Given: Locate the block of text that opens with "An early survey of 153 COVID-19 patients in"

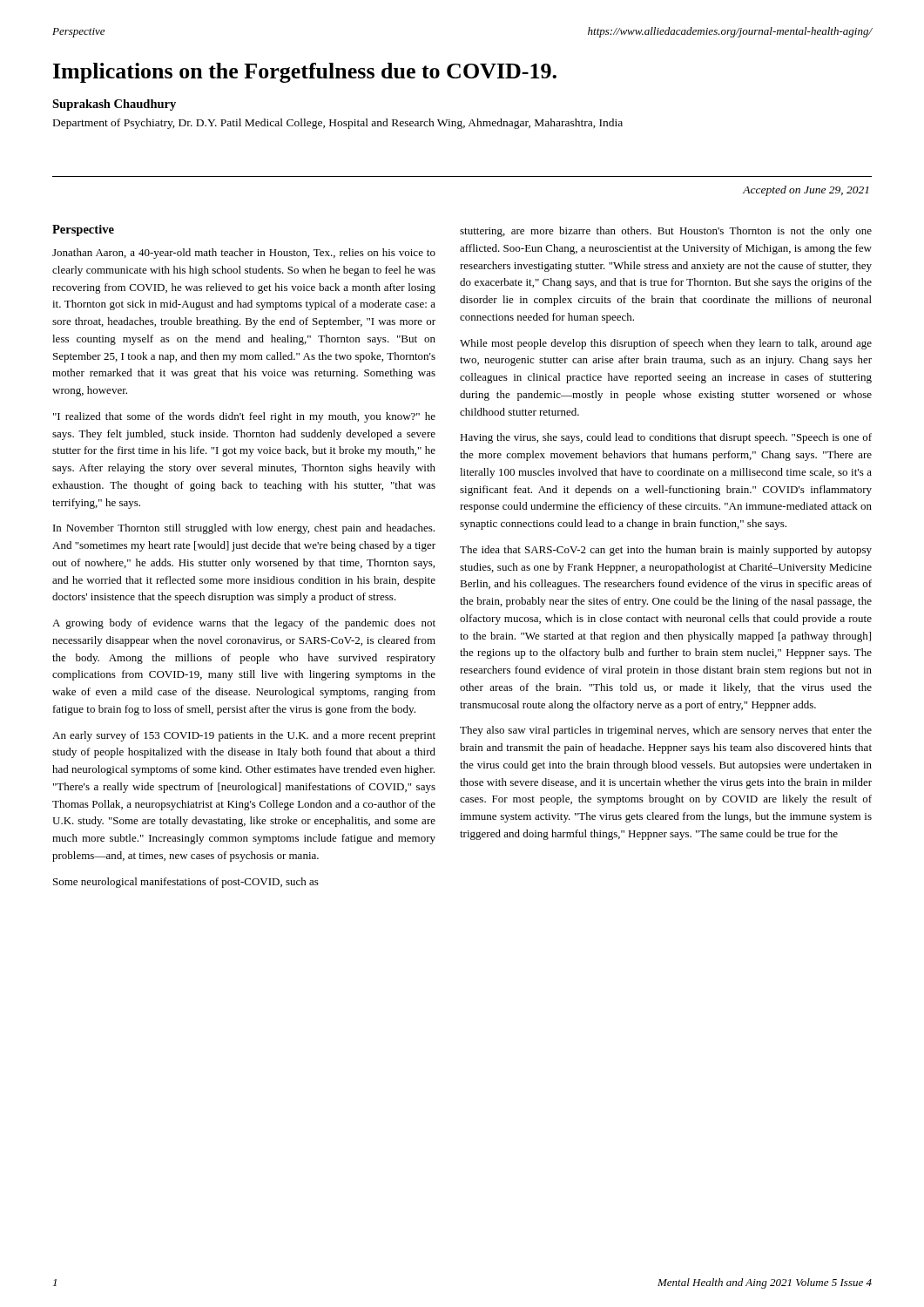Looking at the screenshot, I should click(244, 795).
